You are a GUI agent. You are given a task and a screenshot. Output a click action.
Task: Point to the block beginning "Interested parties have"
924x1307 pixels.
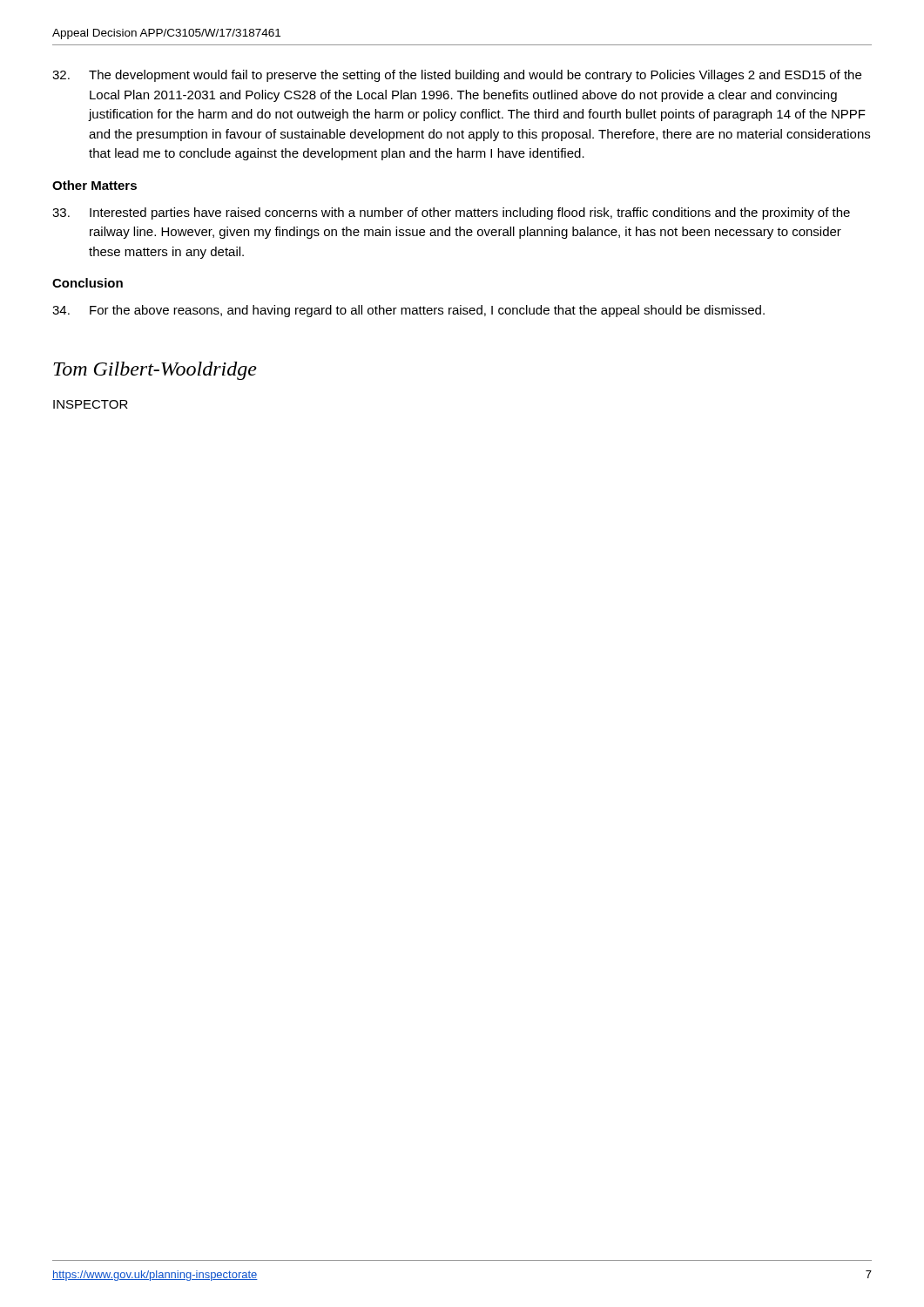coord(462,232)
